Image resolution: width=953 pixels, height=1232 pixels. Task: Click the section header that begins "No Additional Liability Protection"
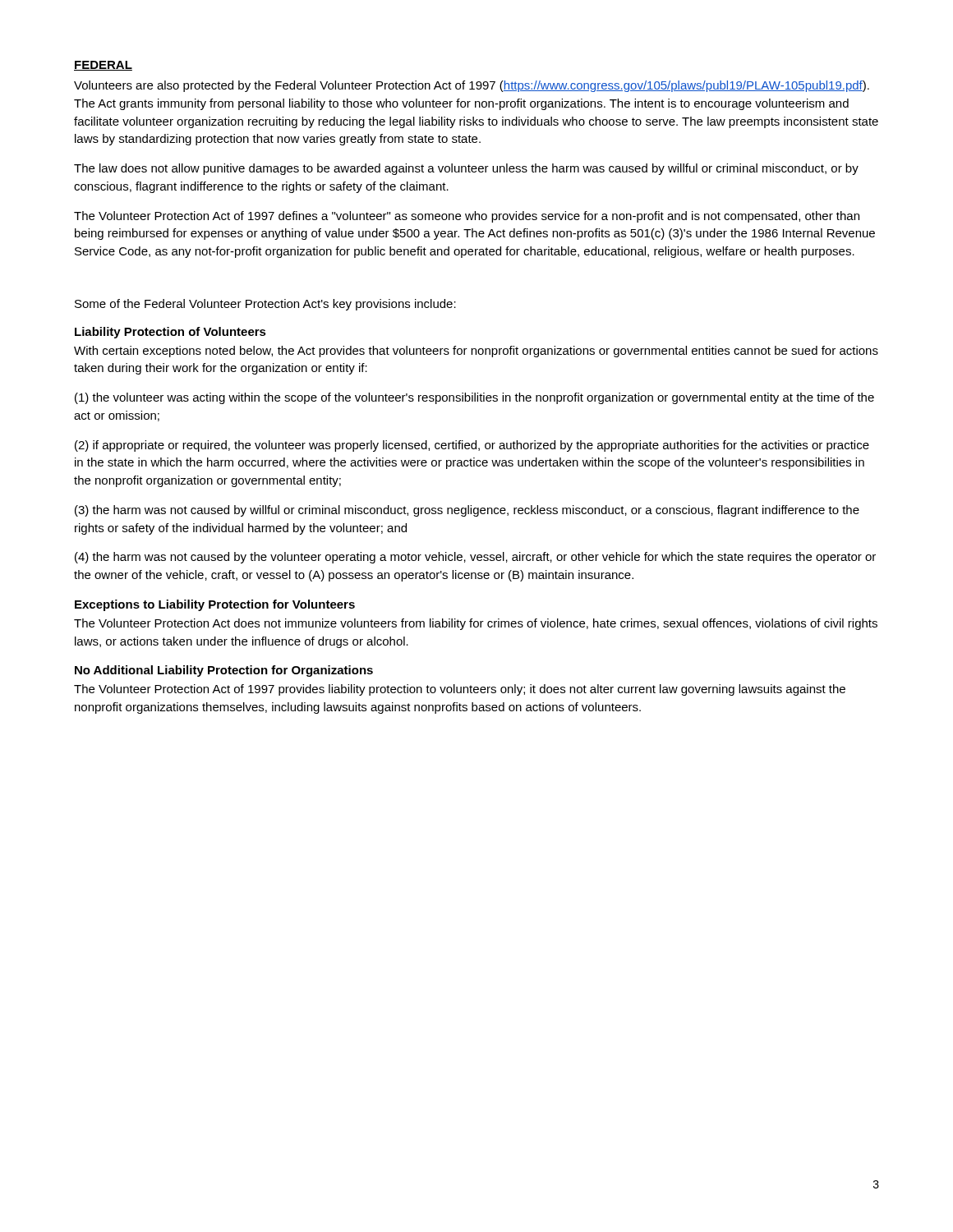(x=224, y=670)
